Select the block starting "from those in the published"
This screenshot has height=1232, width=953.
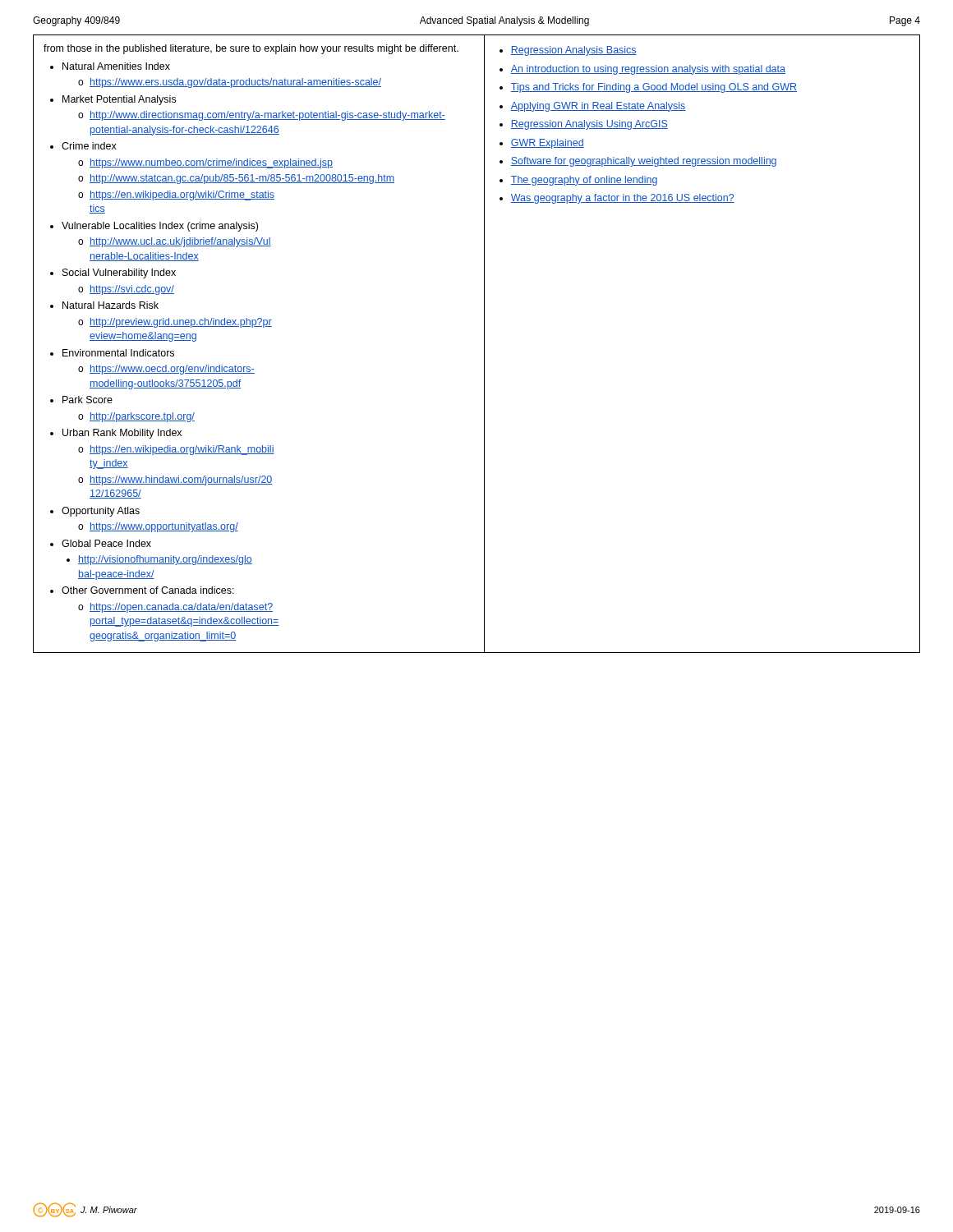tap(251, 48)
